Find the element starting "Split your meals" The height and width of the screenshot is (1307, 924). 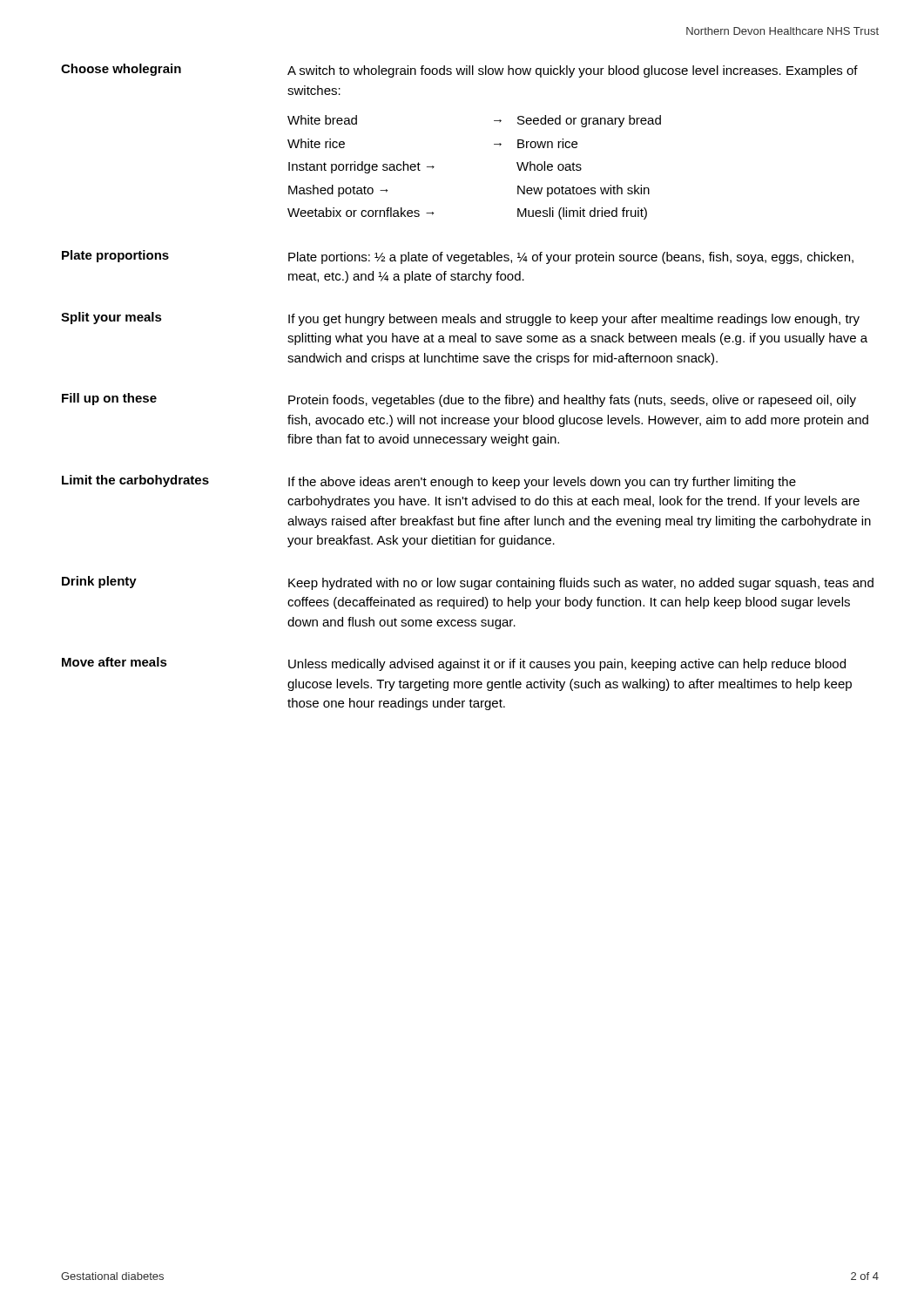111,316
